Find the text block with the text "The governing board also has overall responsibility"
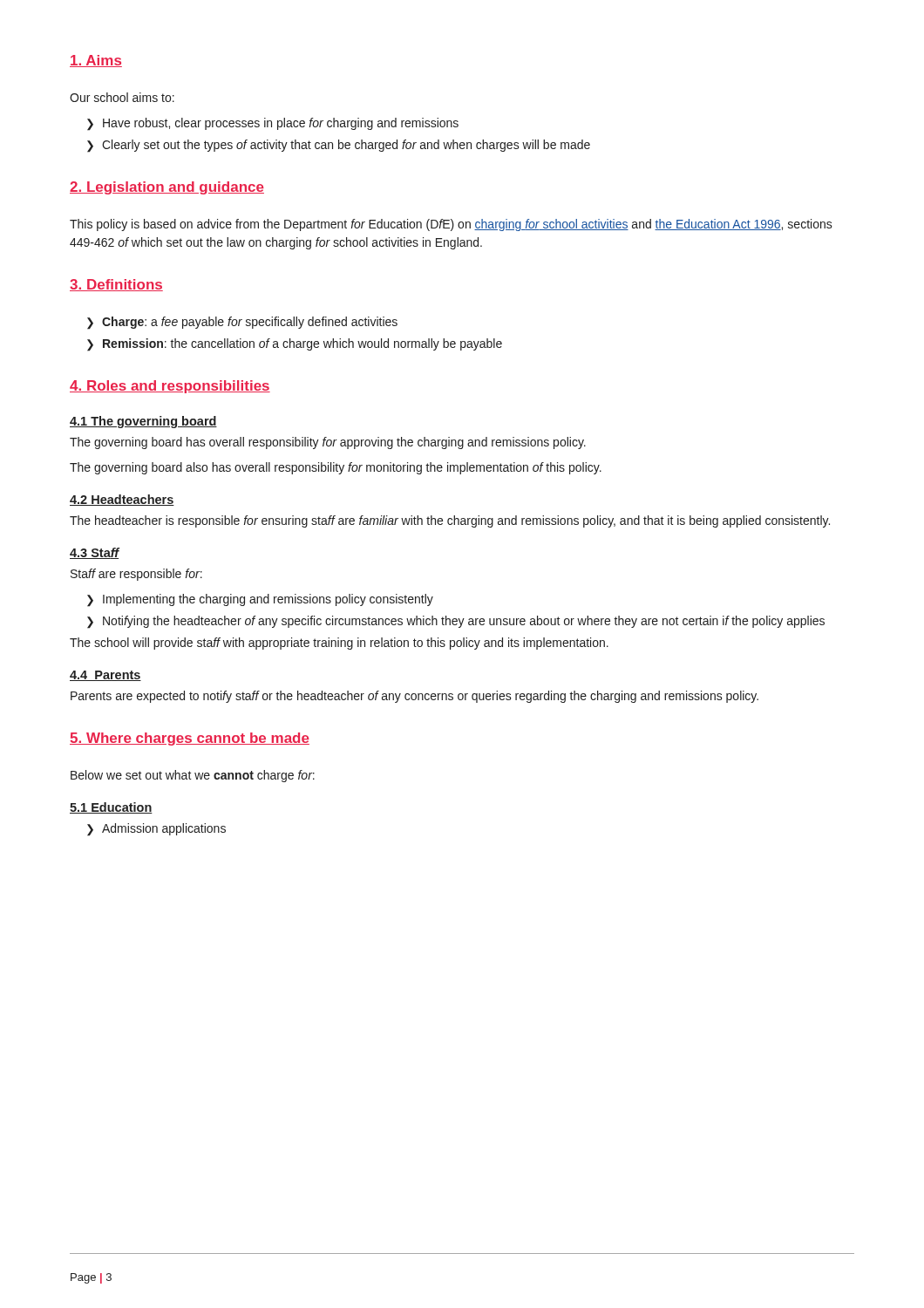 (462, 468)
